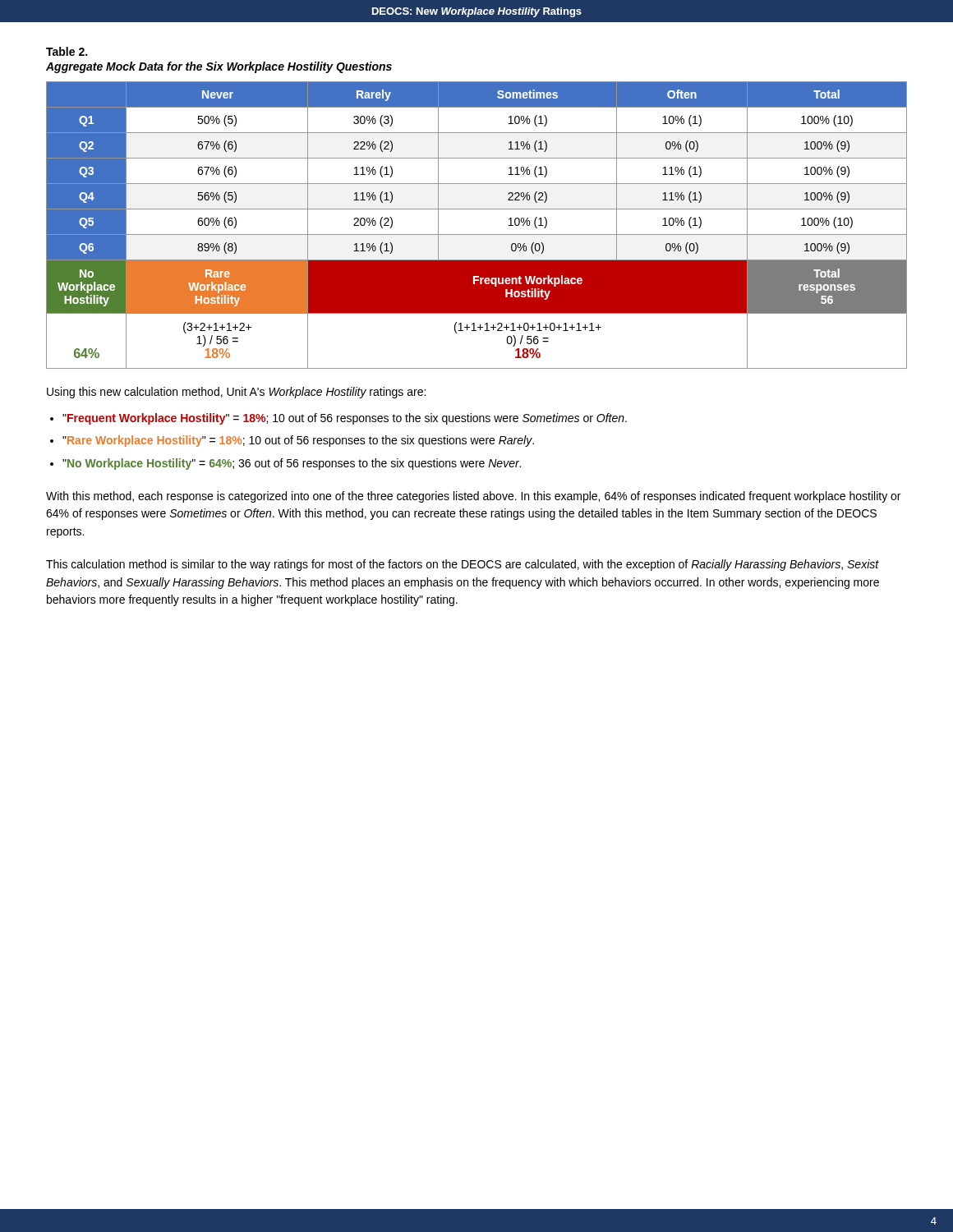Viewport: 953px width, 1232px height.
Task: Point to the block beginning "Using this new calculation method,"
Action: point(236,392)
